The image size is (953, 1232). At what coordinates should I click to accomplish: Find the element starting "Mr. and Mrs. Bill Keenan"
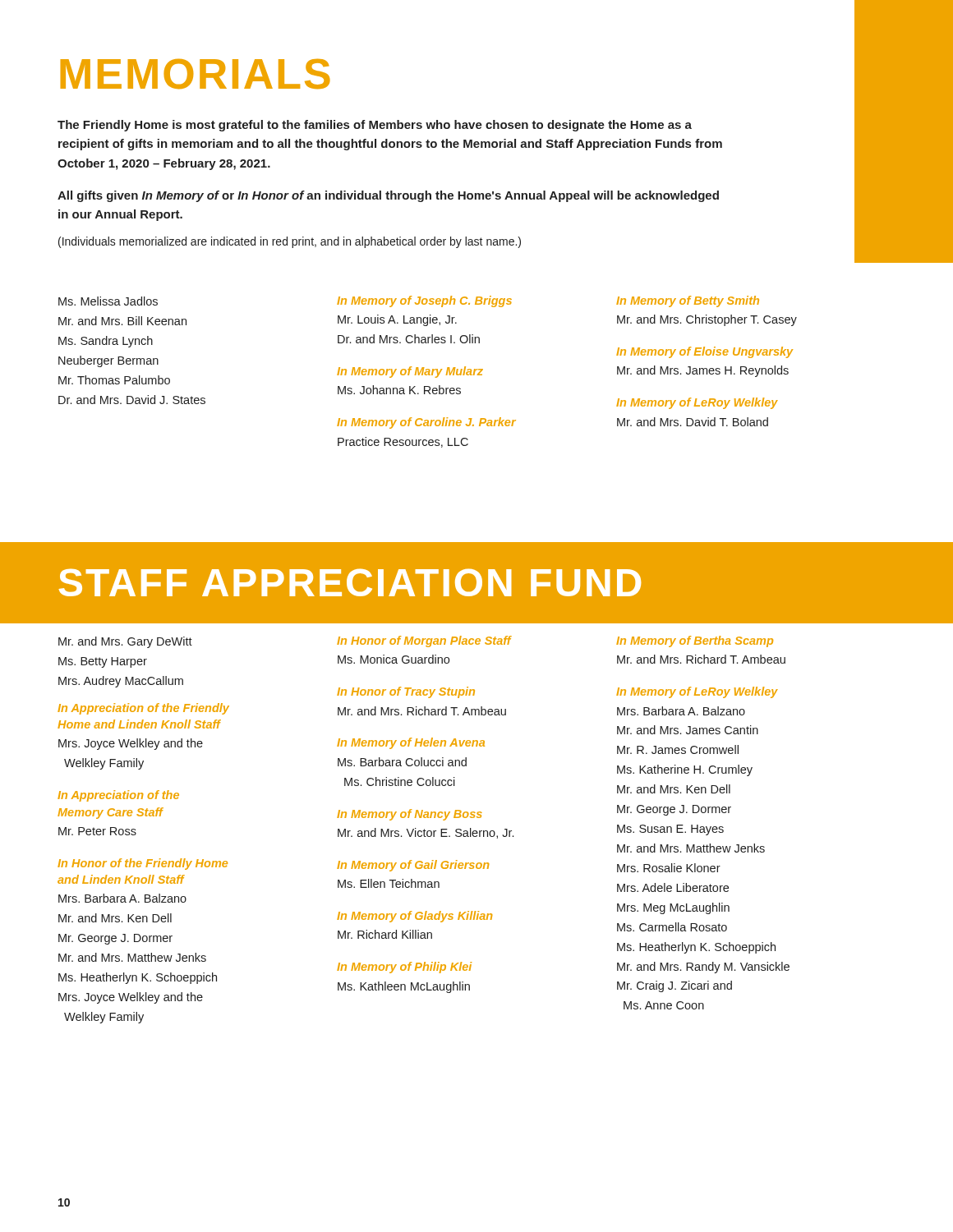pyautogui.click(x=122, y=321)
